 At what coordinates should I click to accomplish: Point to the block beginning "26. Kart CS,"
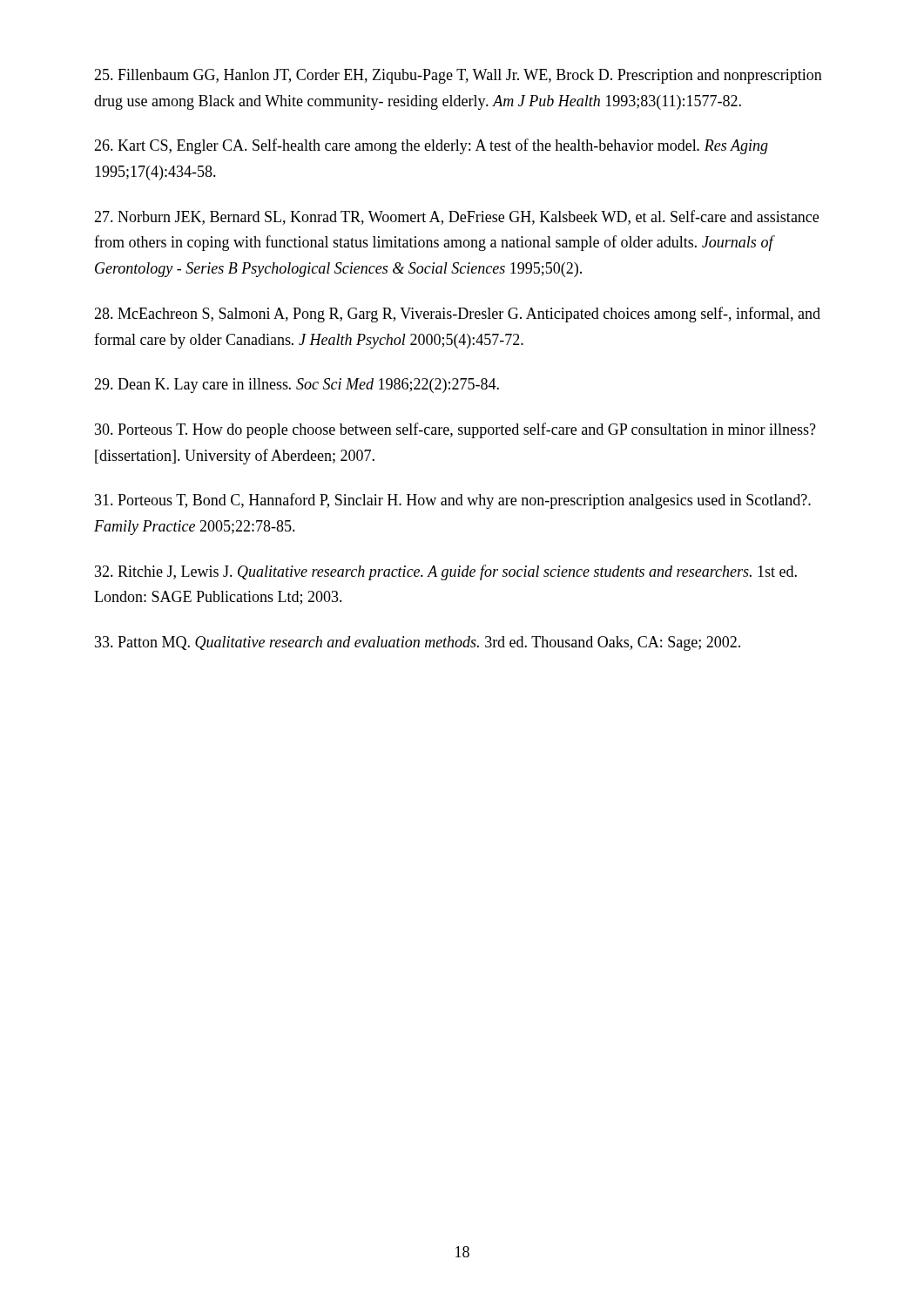coord(431,159)
